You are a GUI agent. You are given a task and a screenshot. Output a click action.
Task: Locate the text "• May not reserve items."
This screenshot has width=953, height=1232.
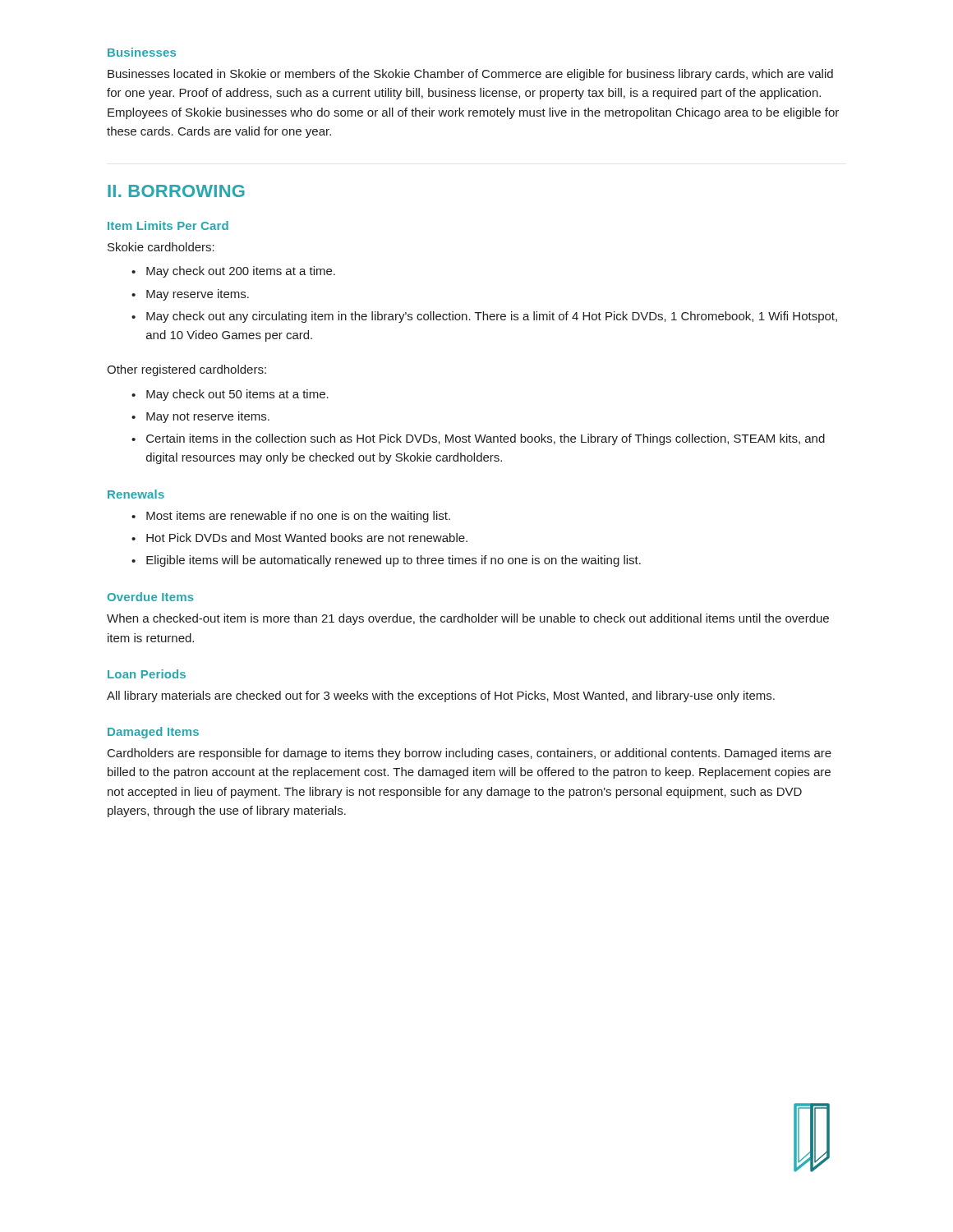tap(200, 417)
